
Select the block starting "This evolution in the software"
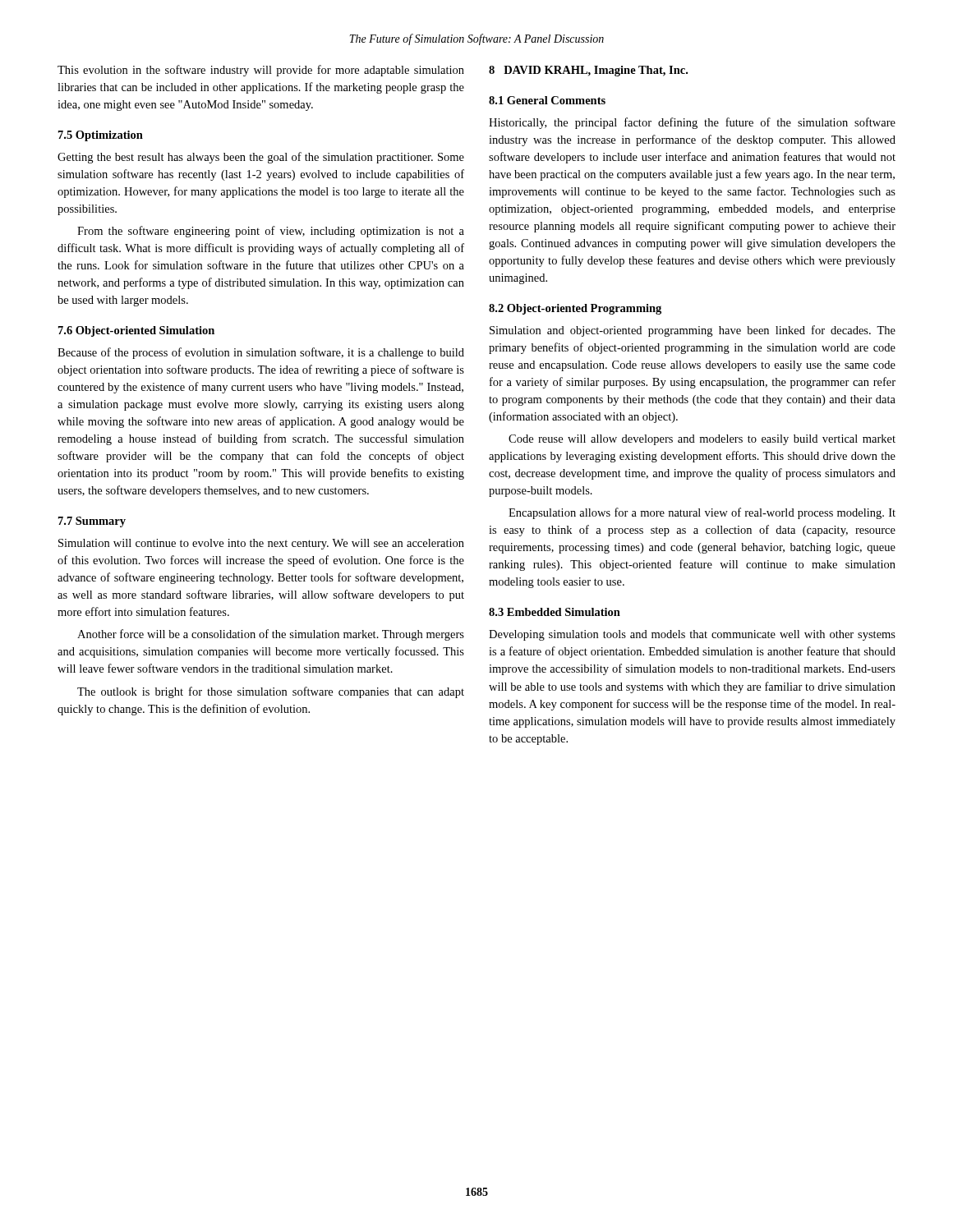coord(261,87)
